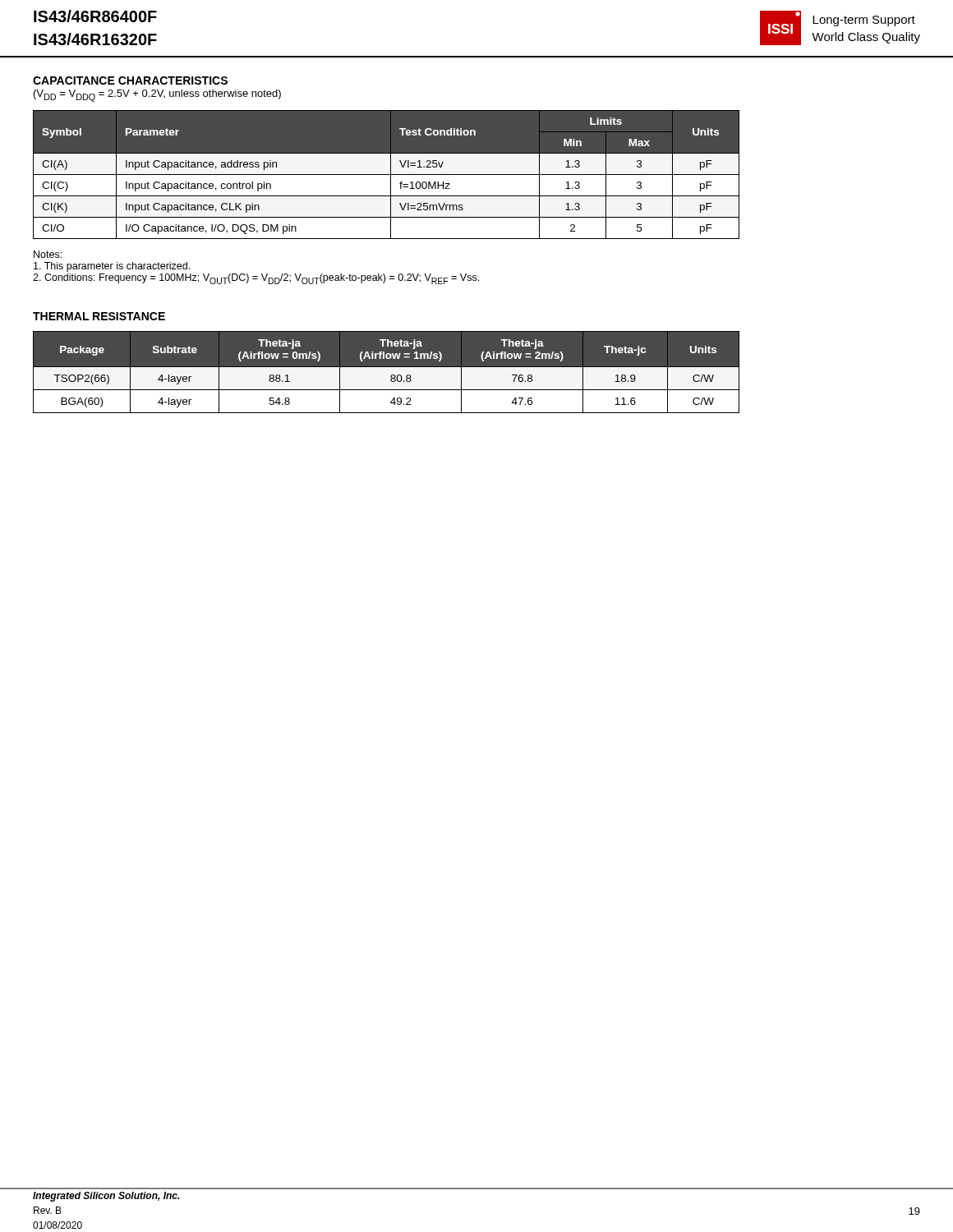This screenshot has height=1232, width=953.
Task: Locate a footnote
Action: pyautogui.click(x=256, y=267)
